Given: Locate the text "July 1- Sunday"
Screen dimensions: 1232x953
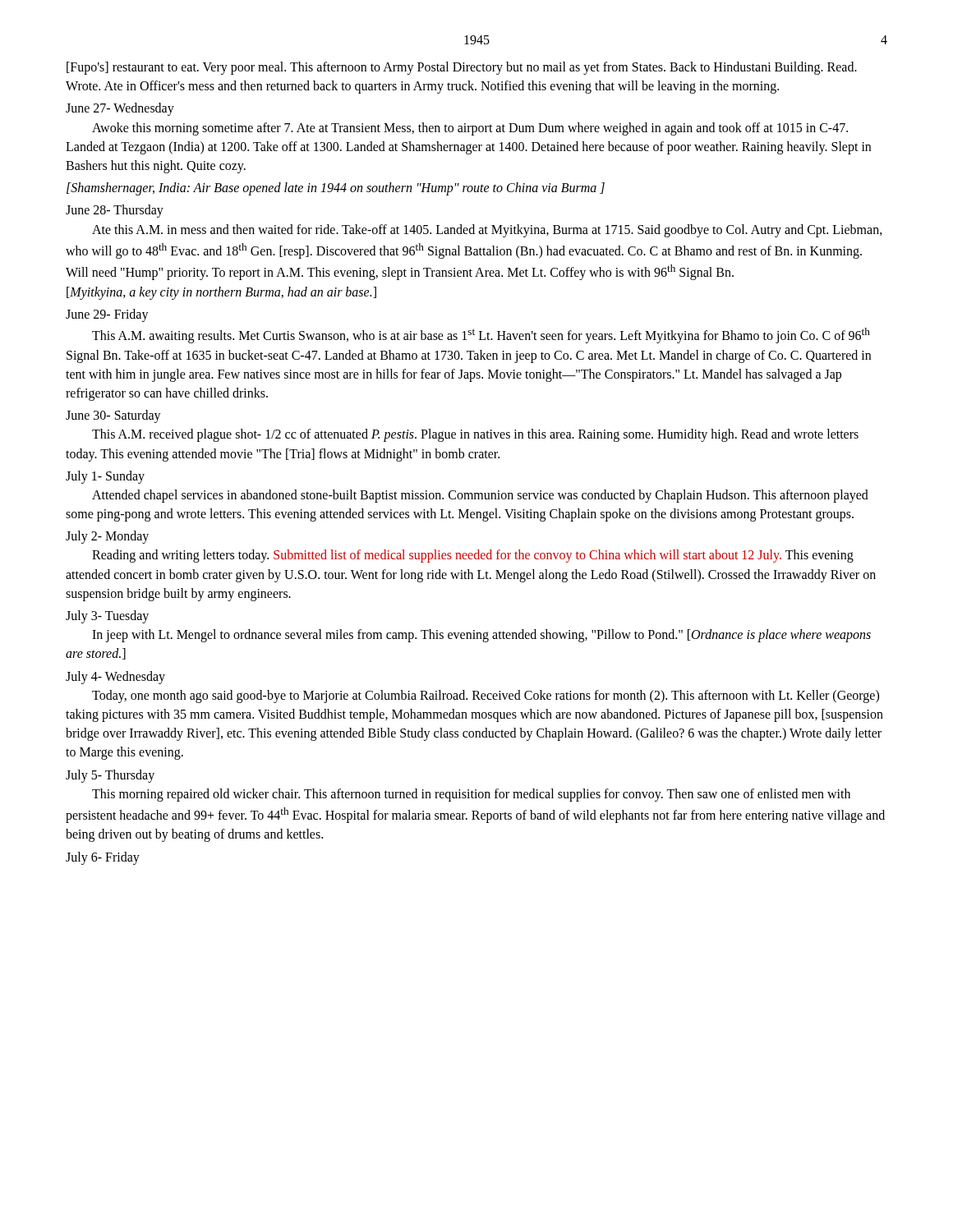Looking at the screenshot, I should tap(105, 476).
